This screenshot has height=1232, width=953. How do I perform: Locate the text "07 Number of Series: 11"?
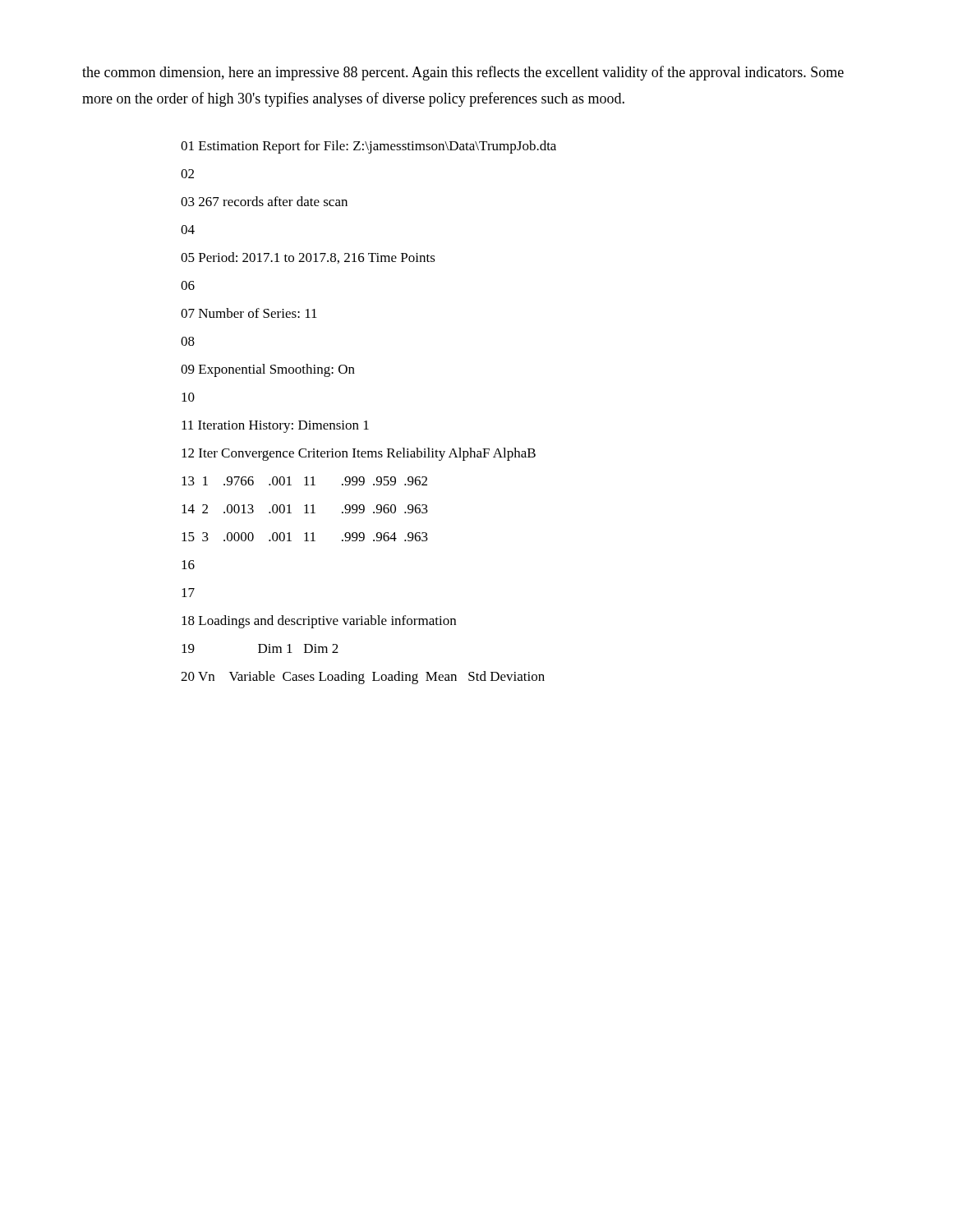click(249, 313)
